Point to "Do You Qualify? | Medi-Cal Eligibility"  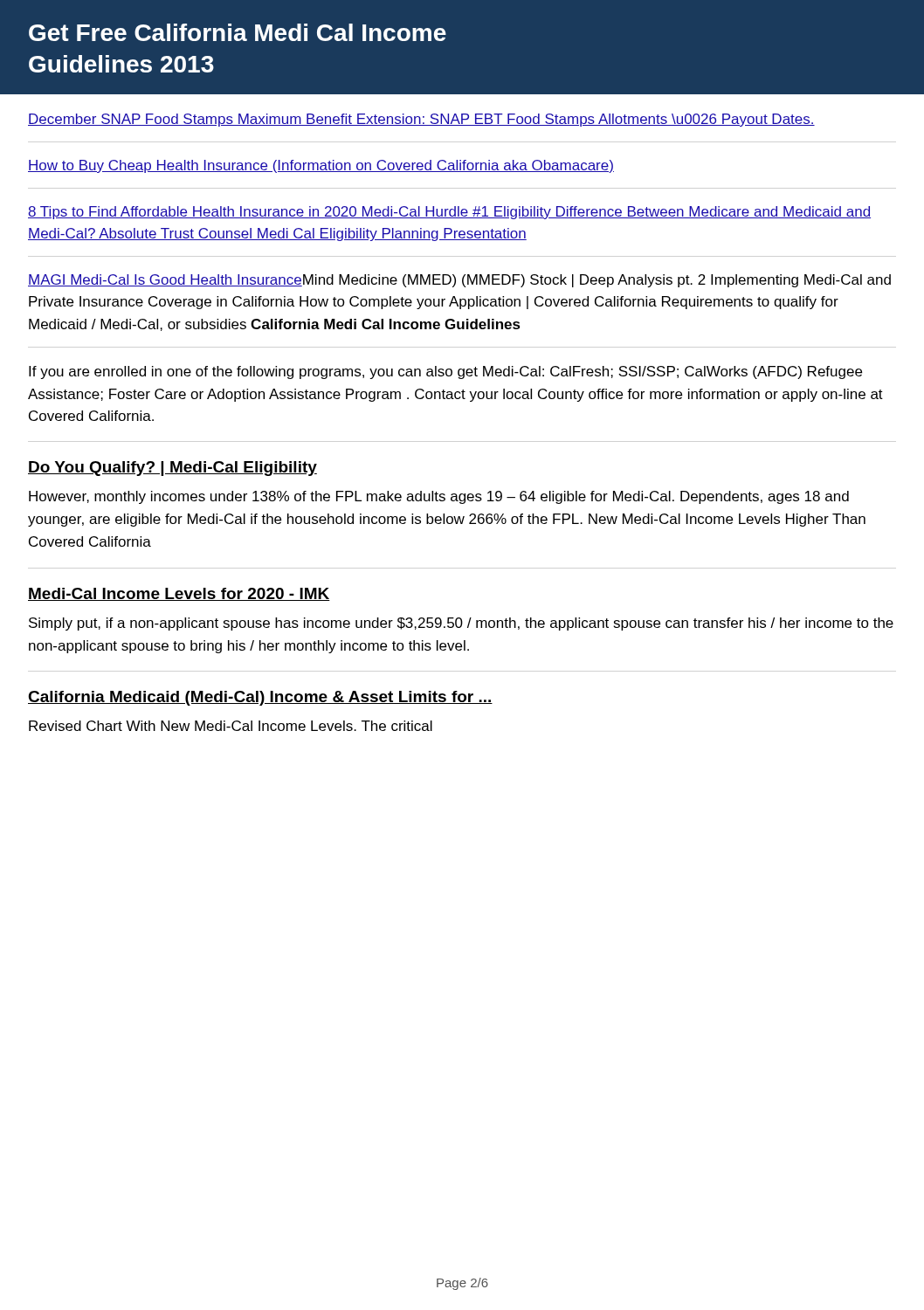pyautogui.click(x=172, y=467)
